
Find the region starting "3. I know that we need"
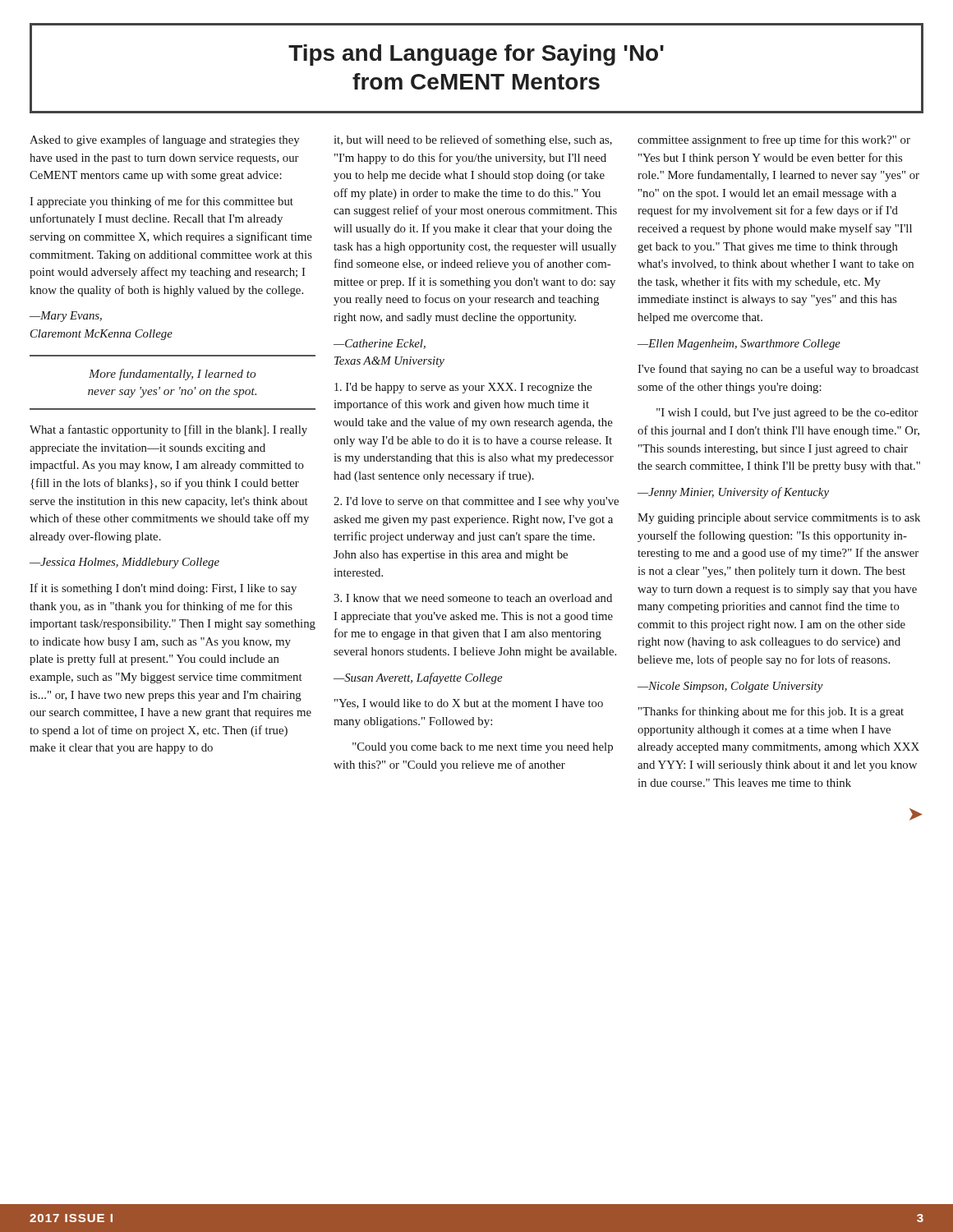coord(476,638)
